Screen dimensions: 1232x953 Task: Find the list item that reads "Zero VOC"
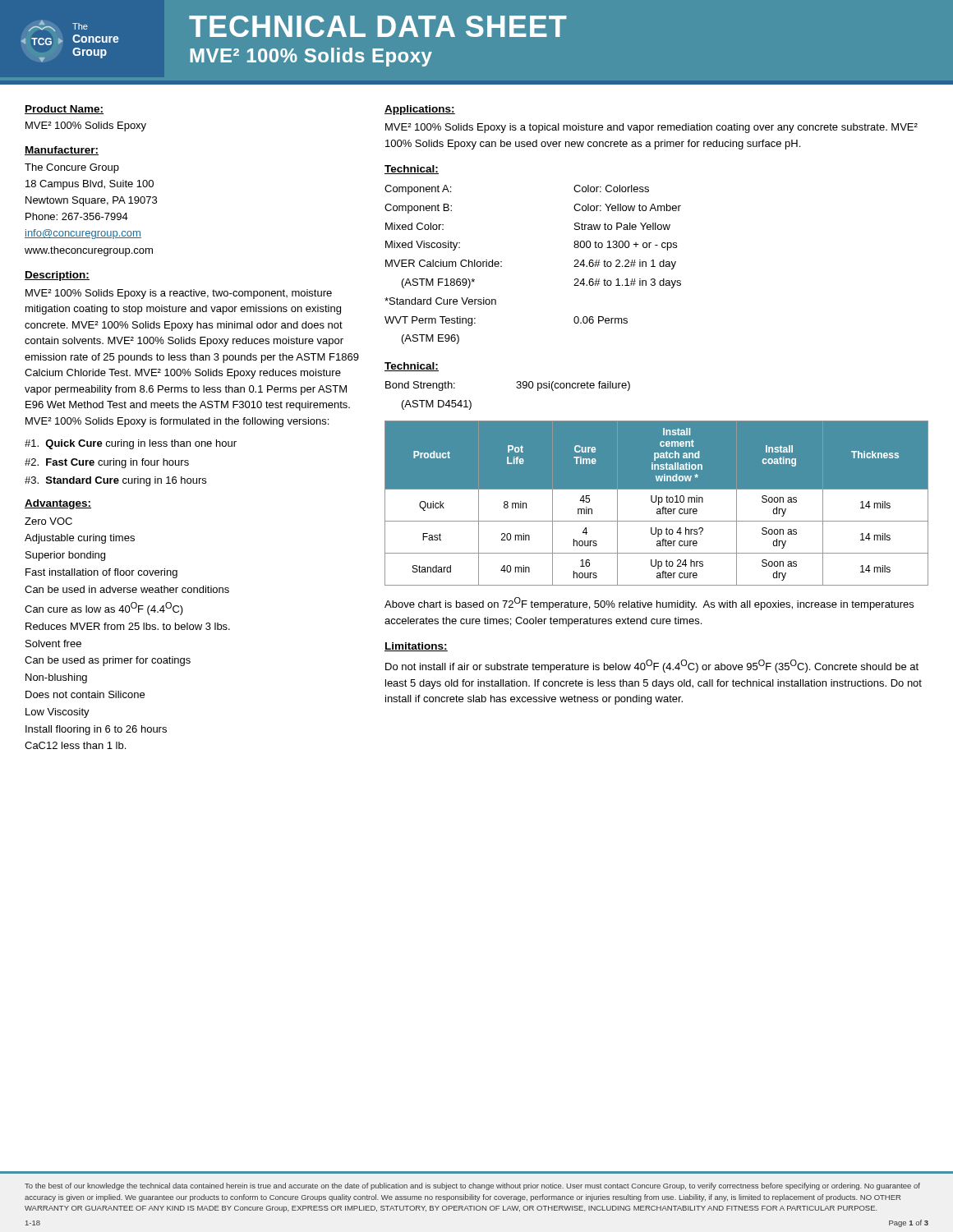coord(49,521)
